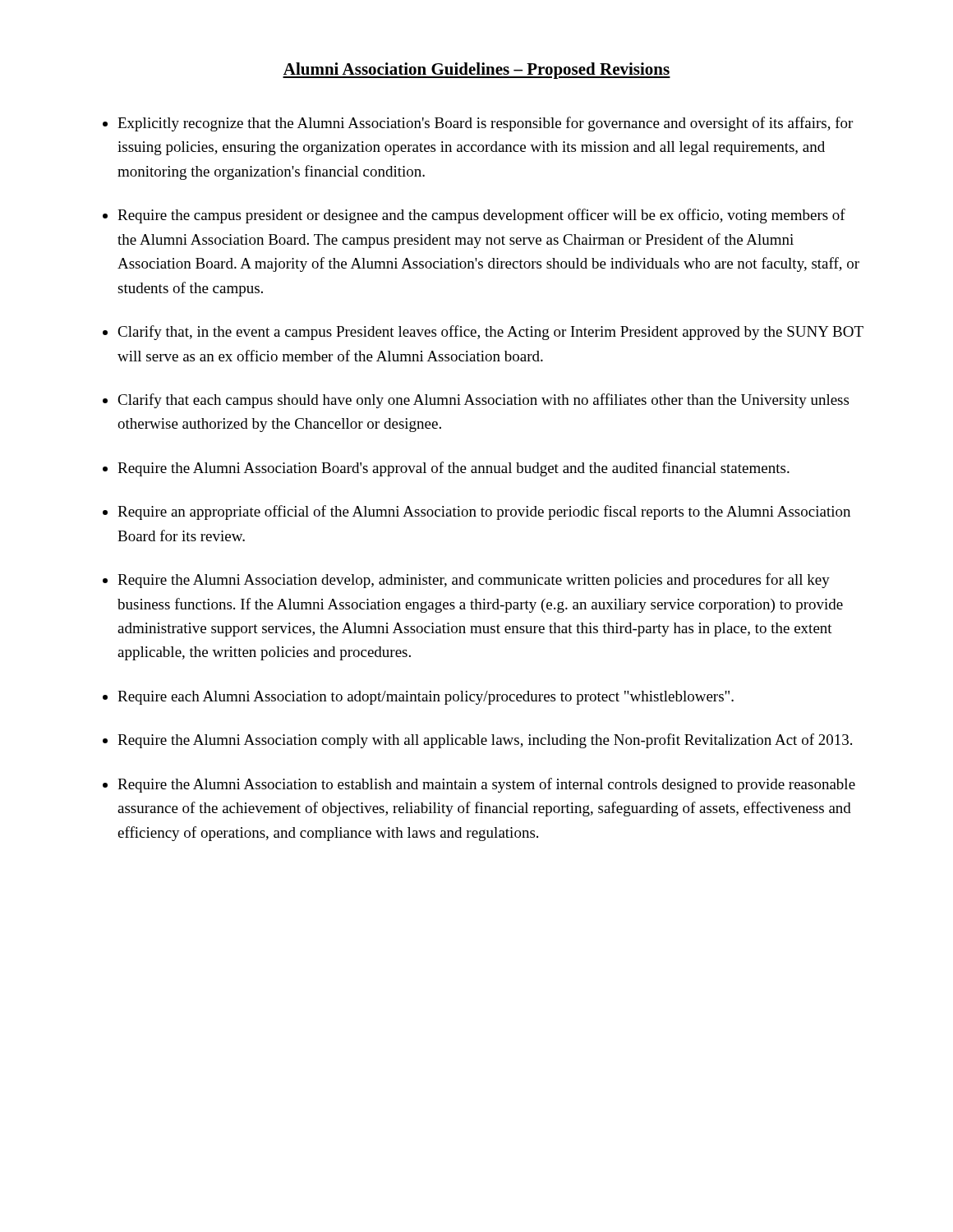953x1232 pixels.
Task: Locate the list item that reads "Clarify that each campus should have only one"
Action: point(483,412)
